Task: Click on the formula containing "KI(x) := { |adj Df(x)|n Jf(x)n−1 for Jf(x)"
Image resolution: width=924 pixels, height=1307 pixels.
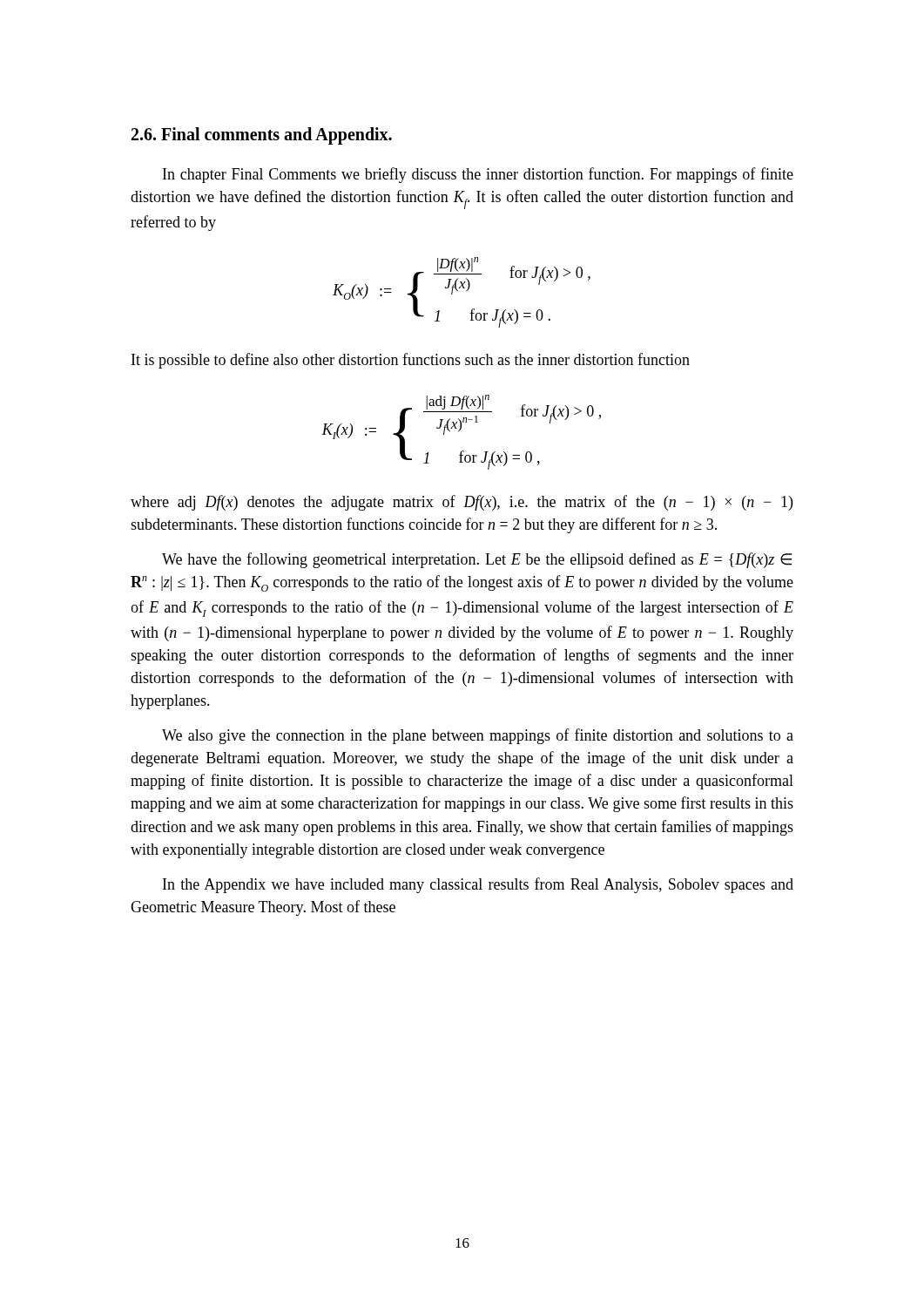Action: pyautogui.click(x=462, y=431)
